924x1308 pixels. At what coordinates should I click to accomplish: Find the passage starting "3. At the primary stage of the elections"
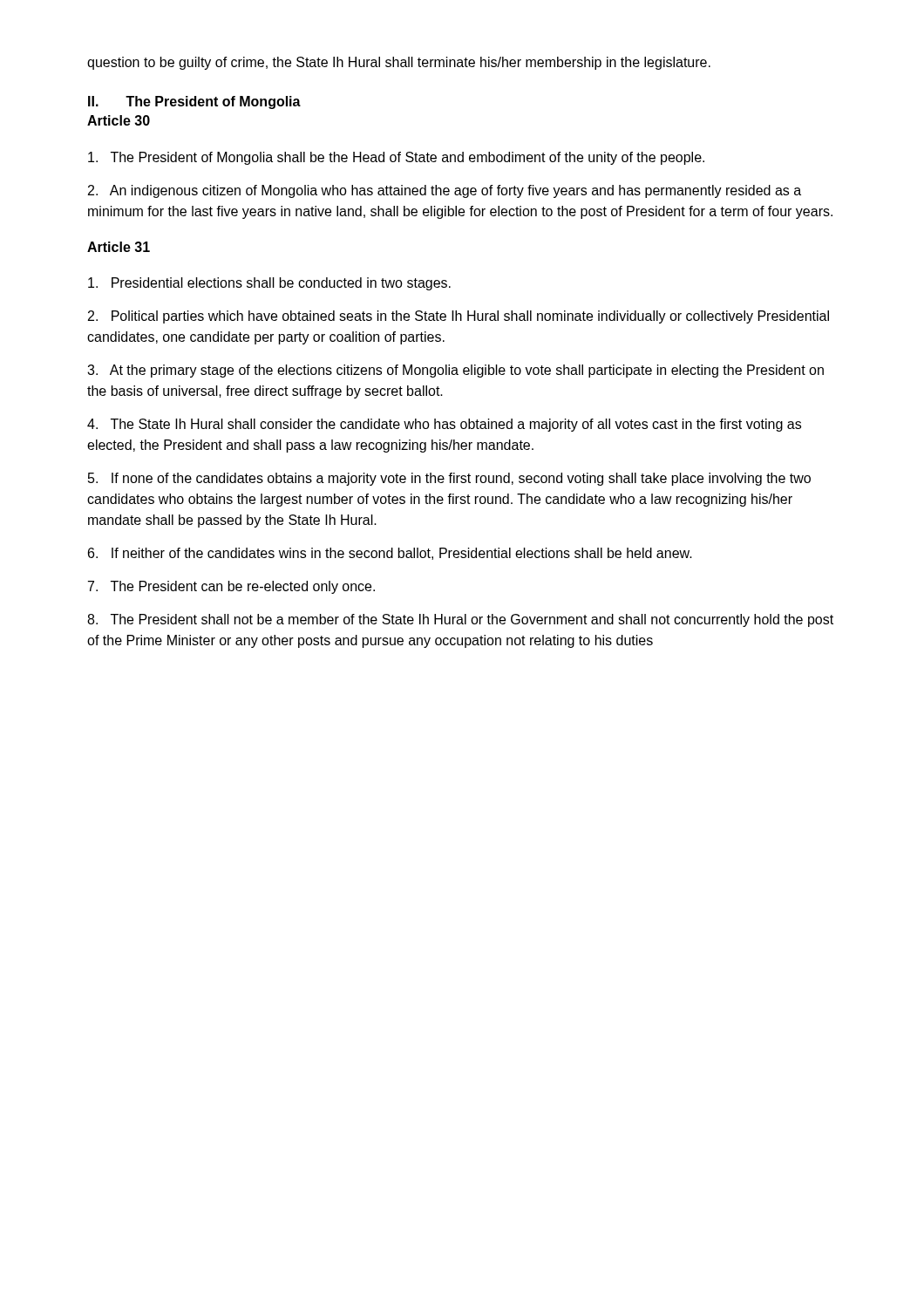tap(456, 381)
